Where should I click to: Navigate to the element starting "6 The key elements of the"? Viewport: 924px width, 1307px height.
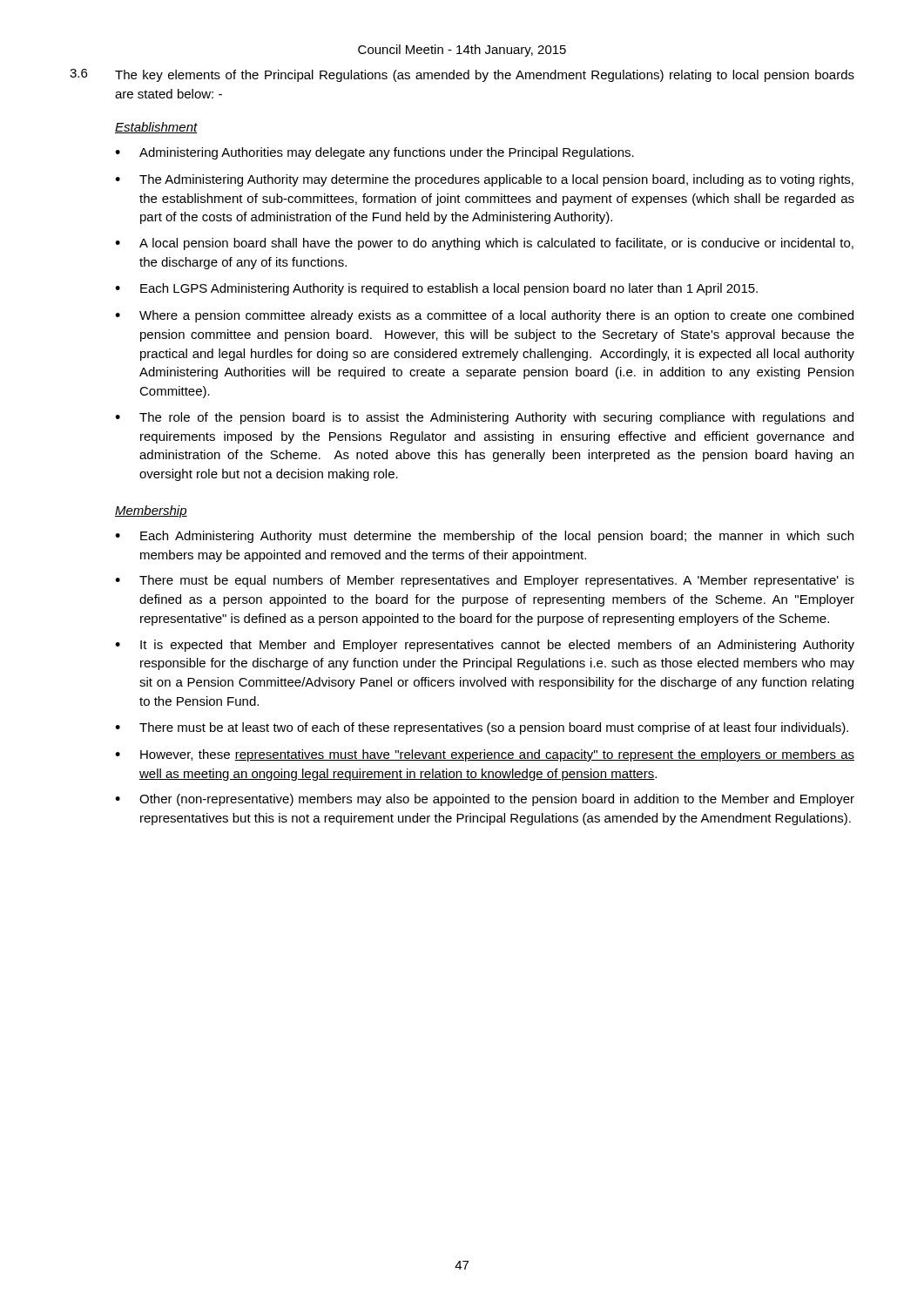(462, 84)
